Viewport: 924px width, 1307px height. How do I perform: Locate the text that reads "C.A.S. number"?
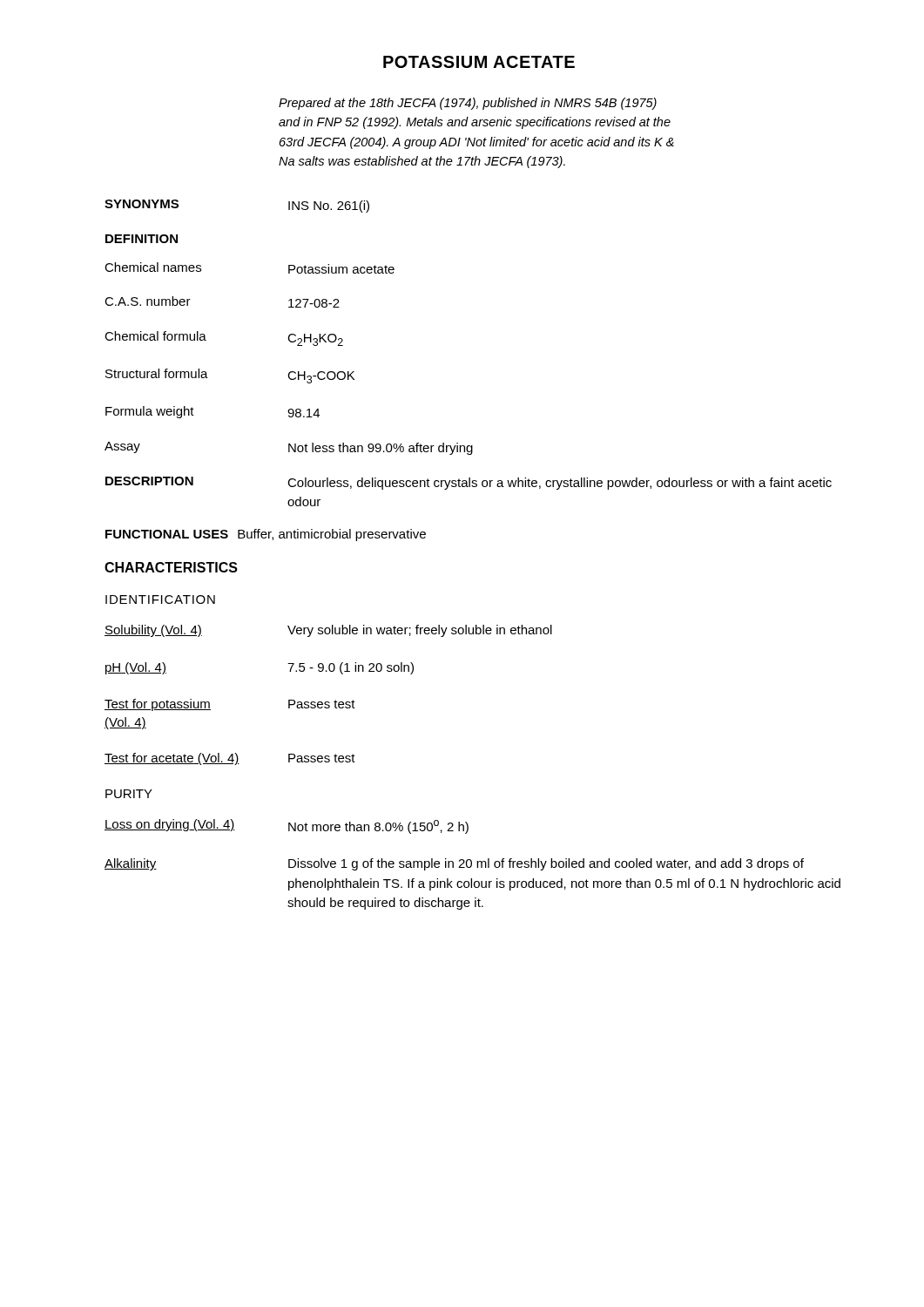(x=147, y=301)
